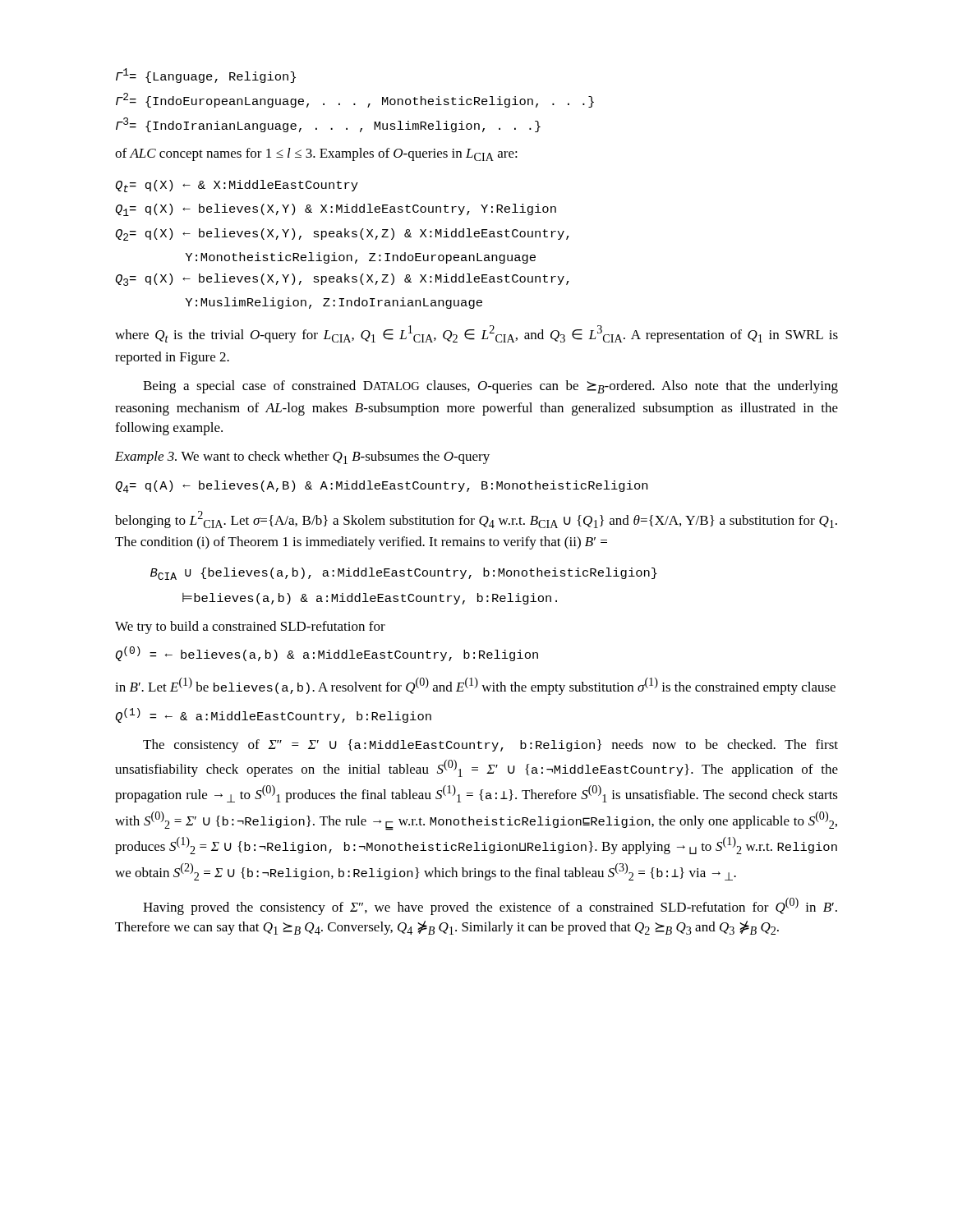The height and width of the screenshot is (1232, 953).
Task: Point to the block beginning "where Qt is the trivial O-query"
Action: pos(476,344)
